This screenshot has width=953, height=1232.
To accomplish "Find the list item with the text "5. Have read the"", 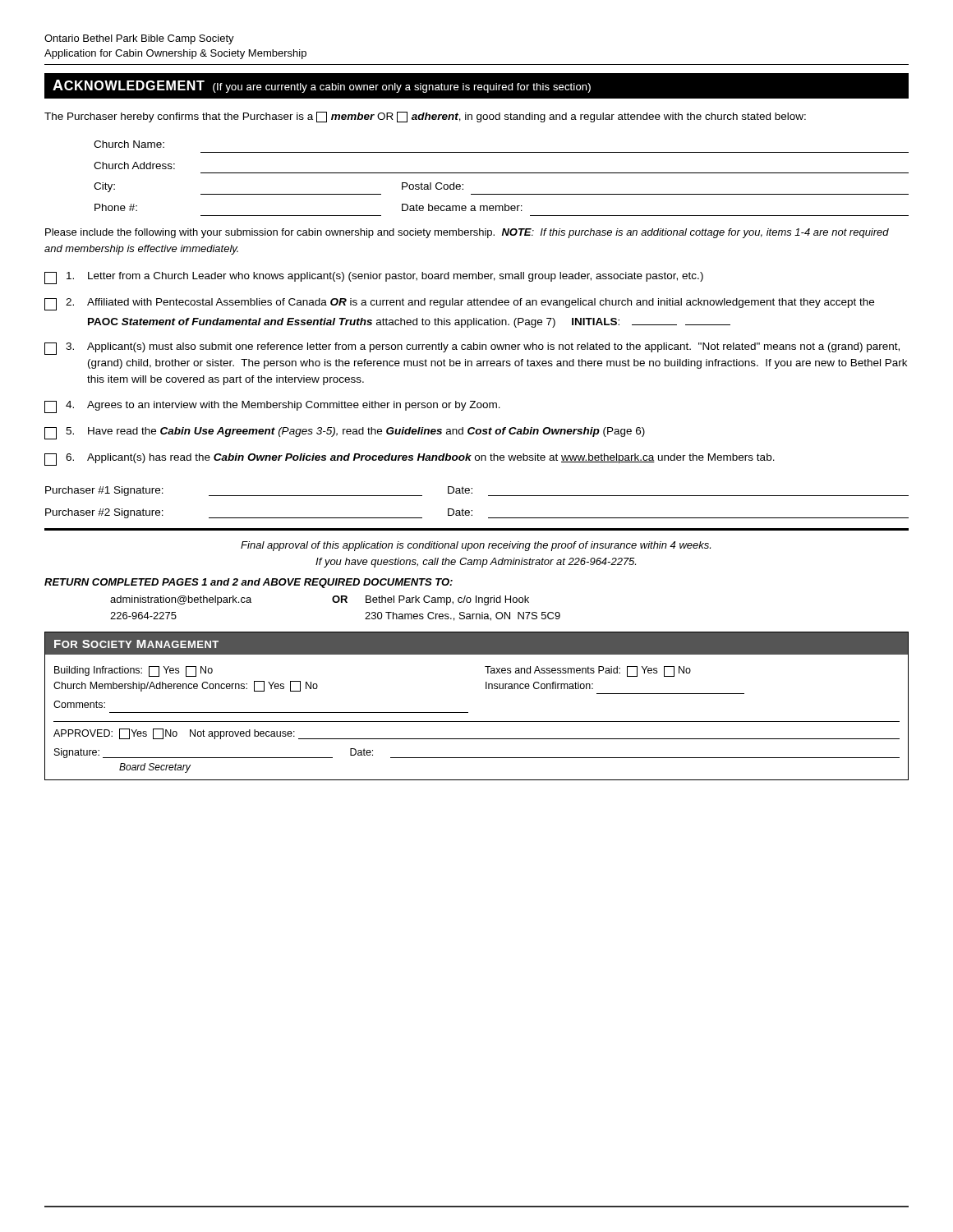I will click(476, 432).
